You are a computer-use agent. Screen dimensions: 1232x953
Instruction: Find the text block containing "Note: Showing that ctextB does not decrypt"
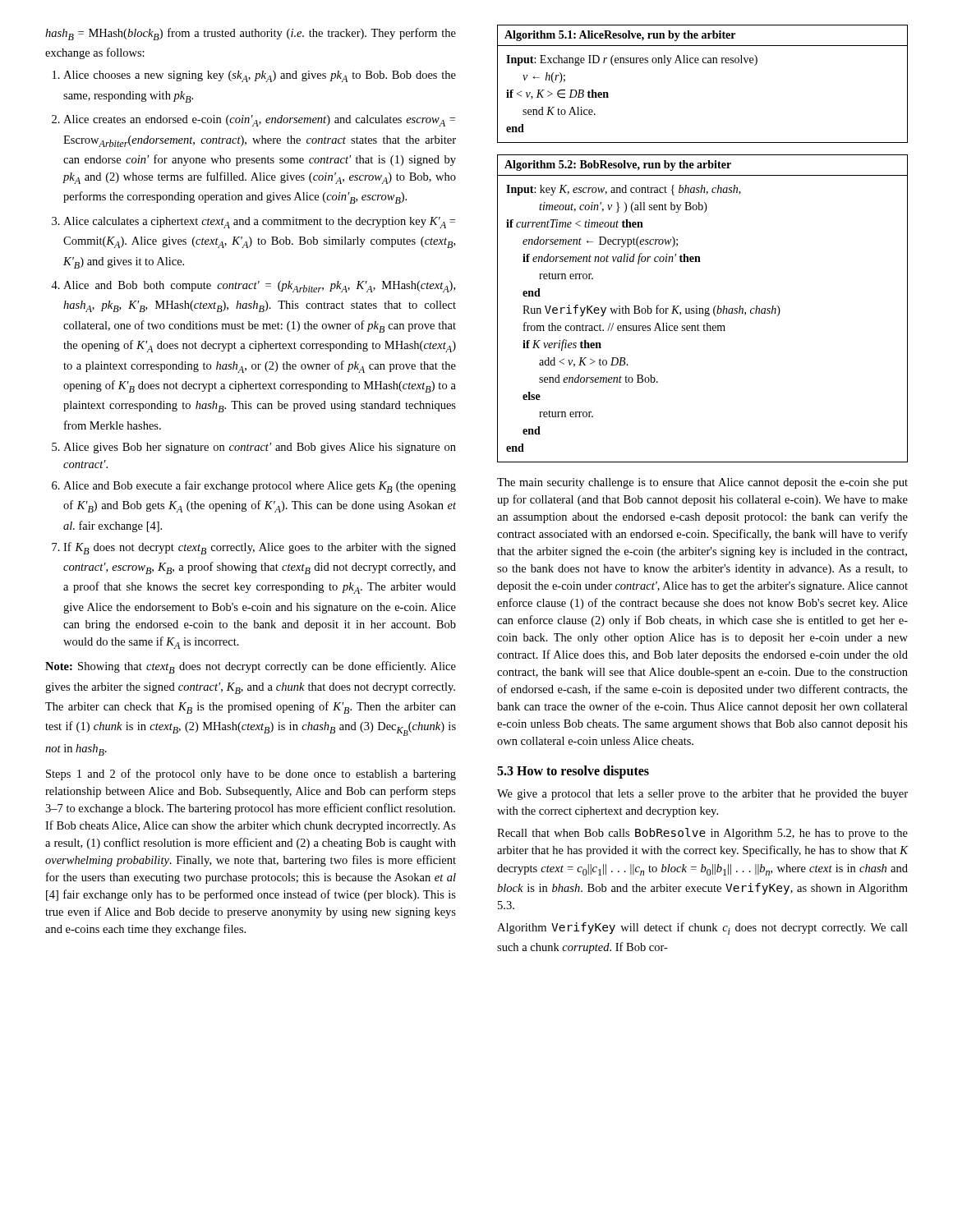[251, 798]
